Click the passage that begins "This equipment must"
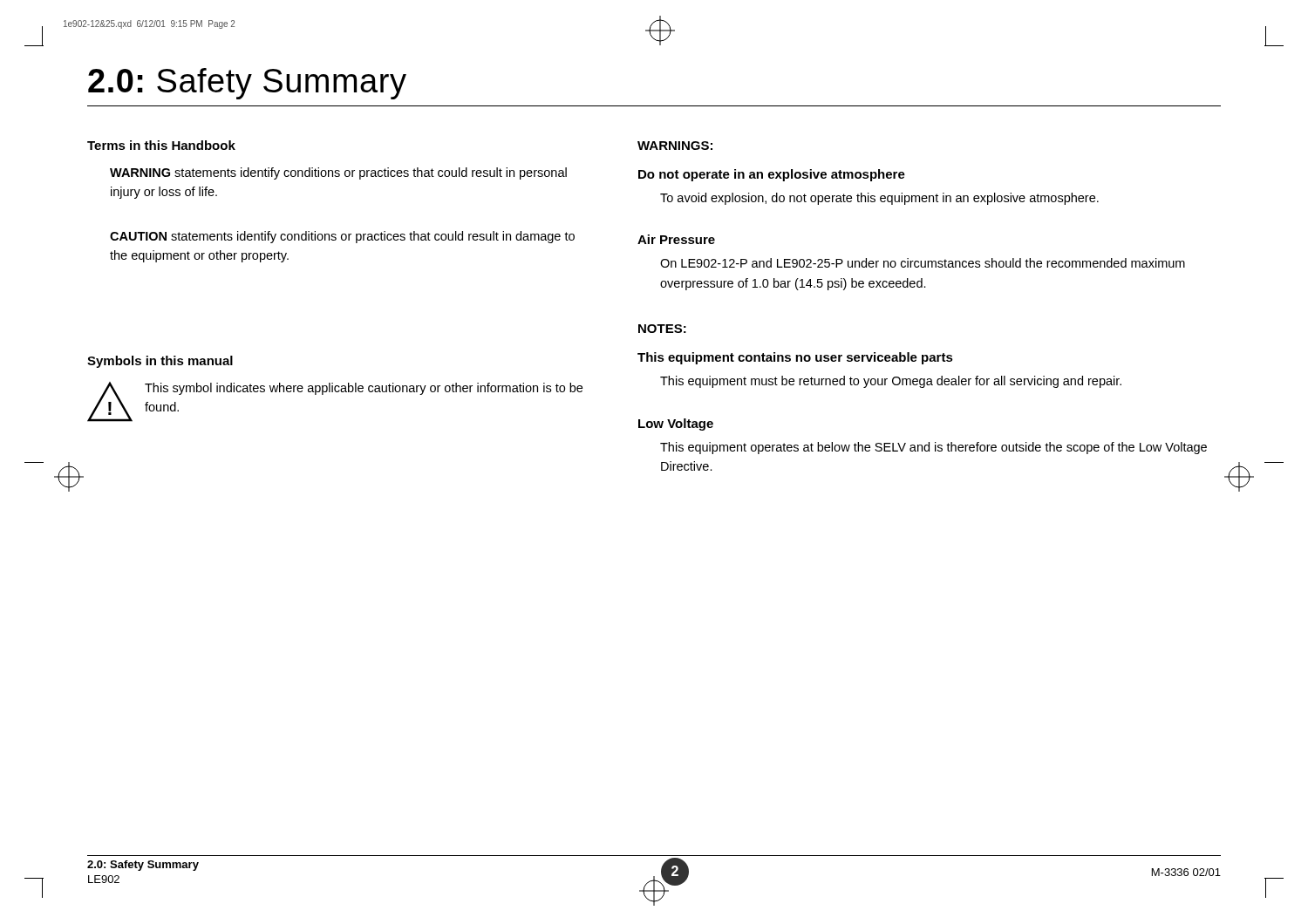1308x924 pixels. pos(891,381)
